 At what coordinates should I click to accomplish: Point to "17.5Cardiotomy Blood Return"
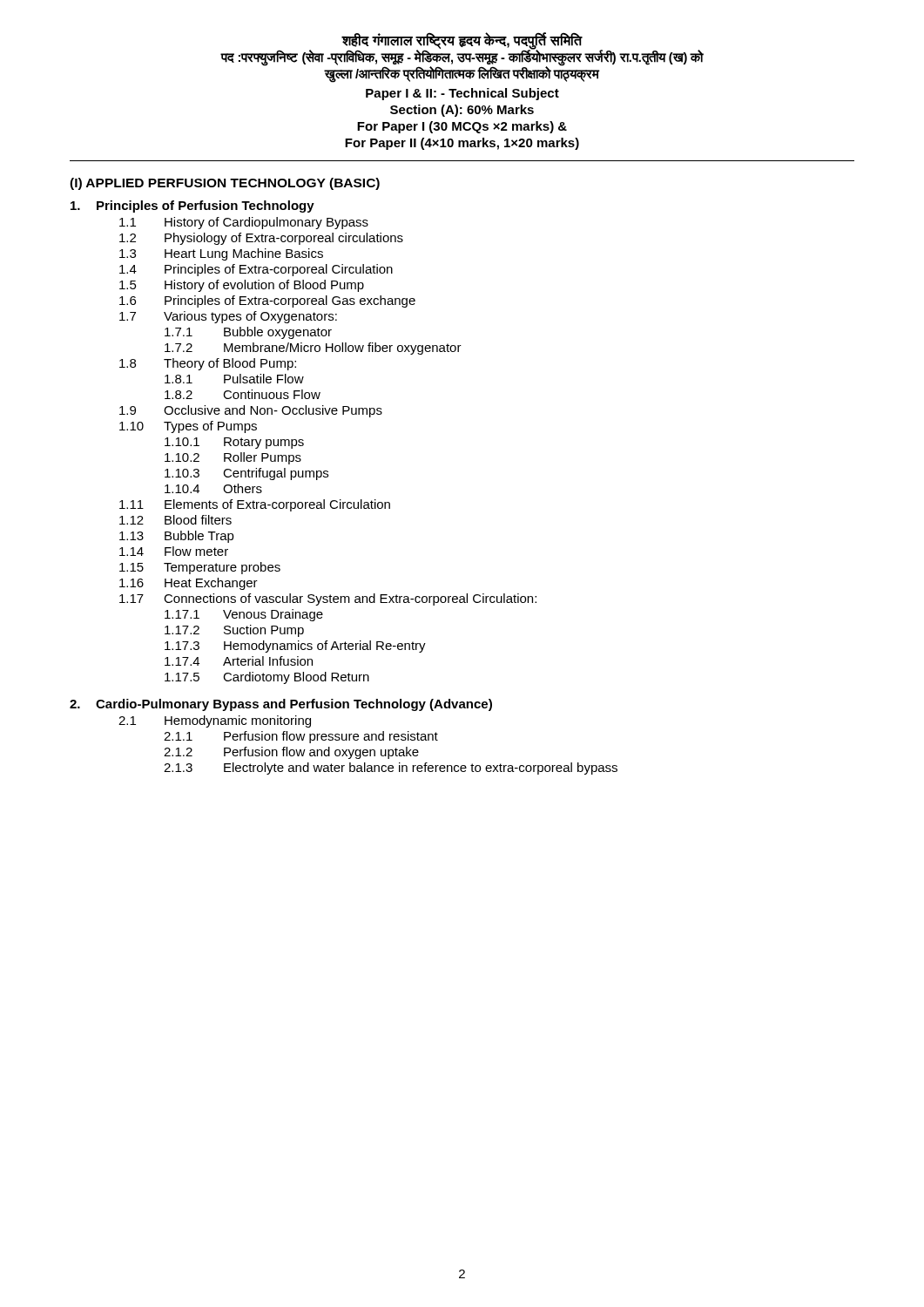[x=267, y=677]
